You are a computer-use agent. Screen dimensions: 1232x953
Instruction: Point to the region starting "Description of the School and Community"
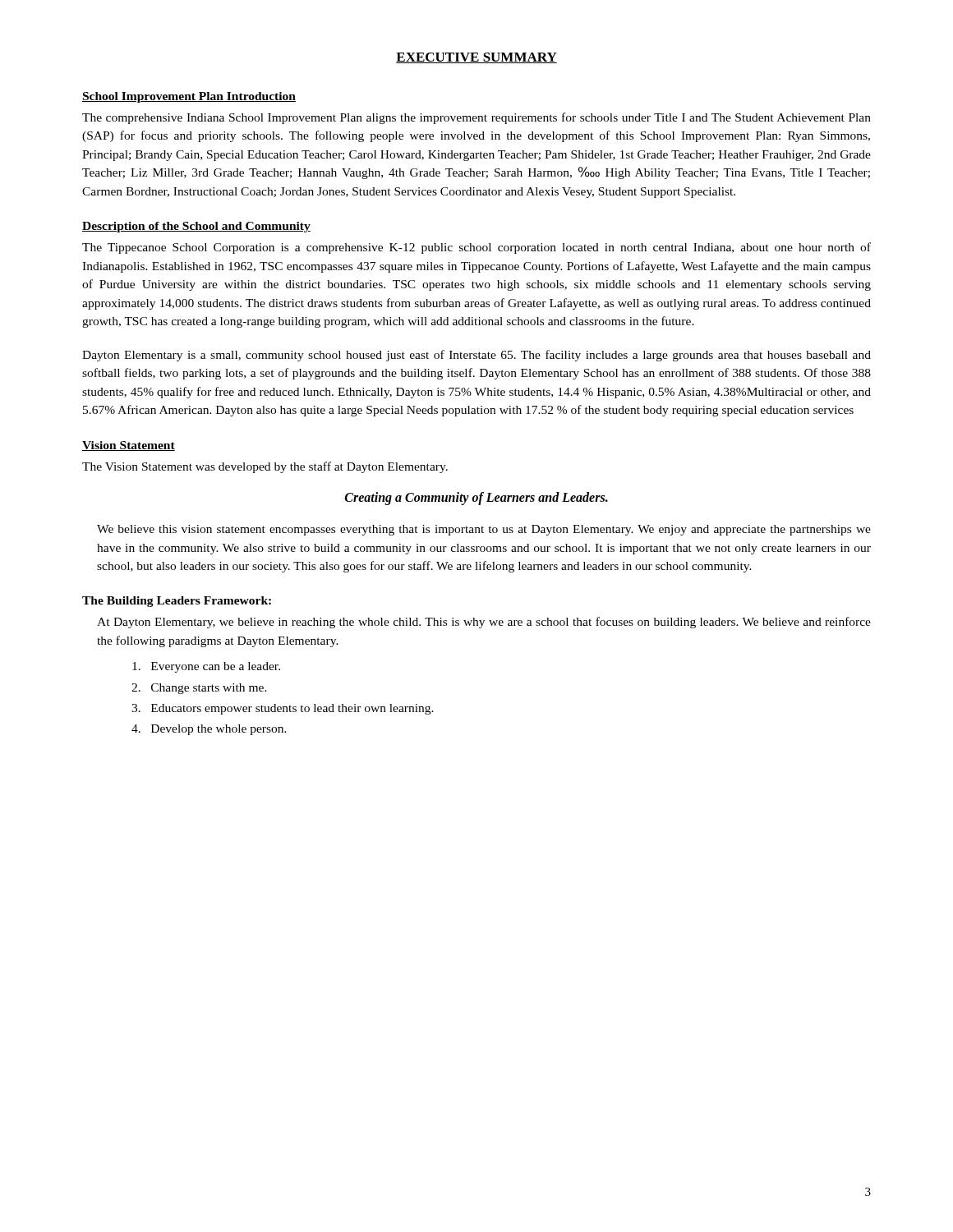[x=196, y=226]
